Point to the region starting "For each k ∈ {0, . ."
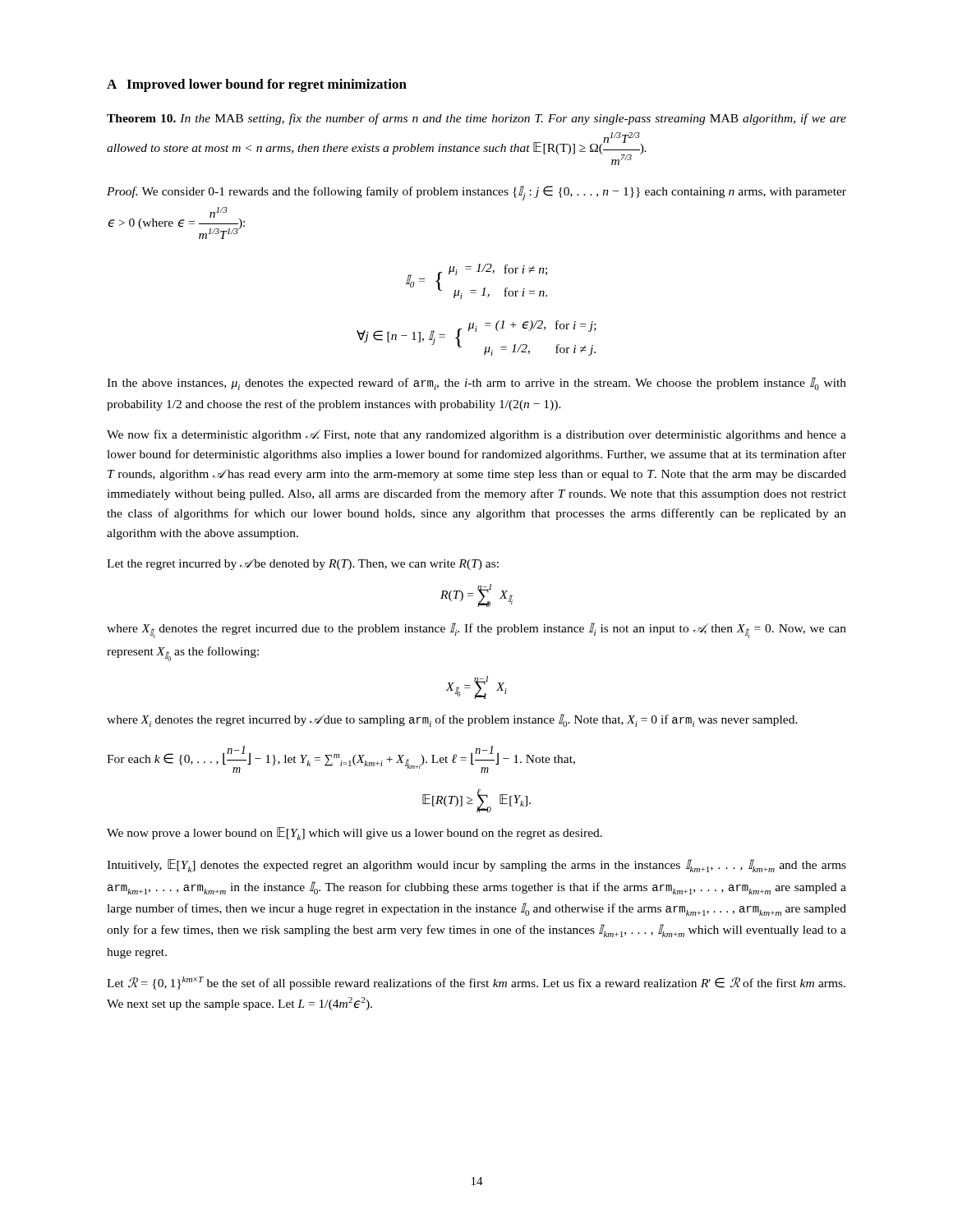Image resolution: width=953 pixels, height=1232 pixels. [341, 760]
